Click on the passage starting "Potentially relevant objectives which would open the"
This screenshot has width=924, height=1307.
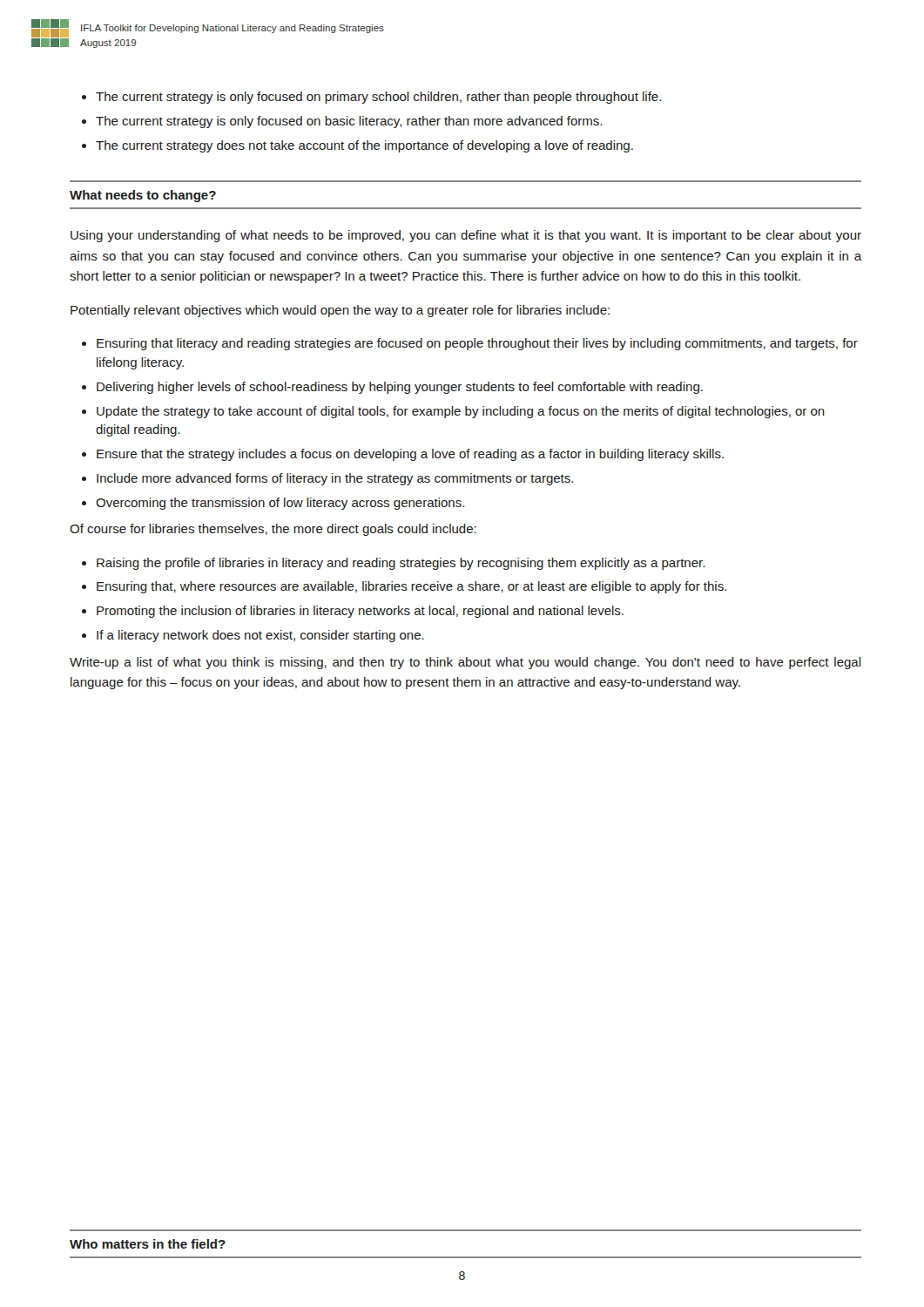(340, 310)
